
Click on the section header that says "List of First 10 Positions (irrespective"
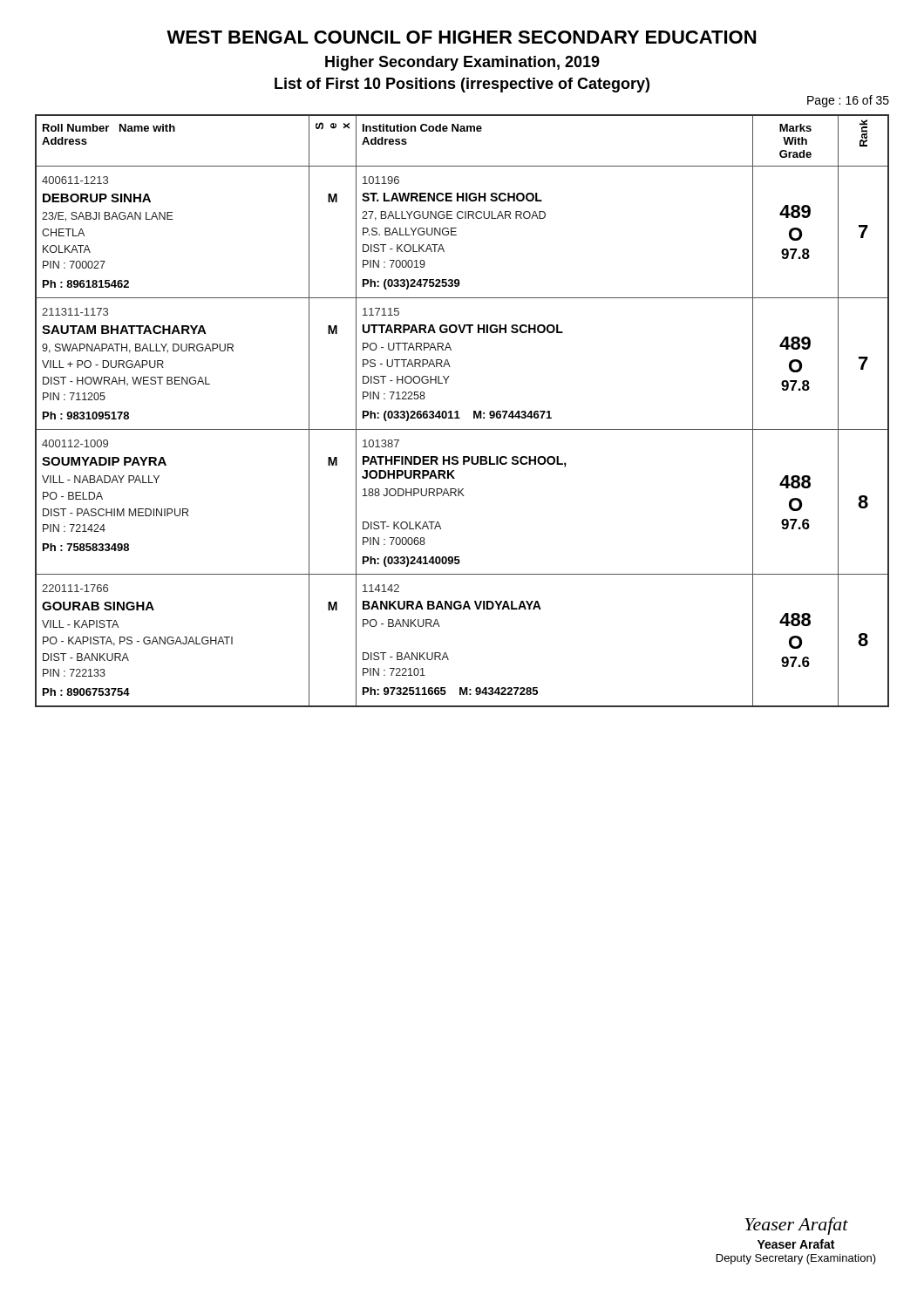click(462, 84)
